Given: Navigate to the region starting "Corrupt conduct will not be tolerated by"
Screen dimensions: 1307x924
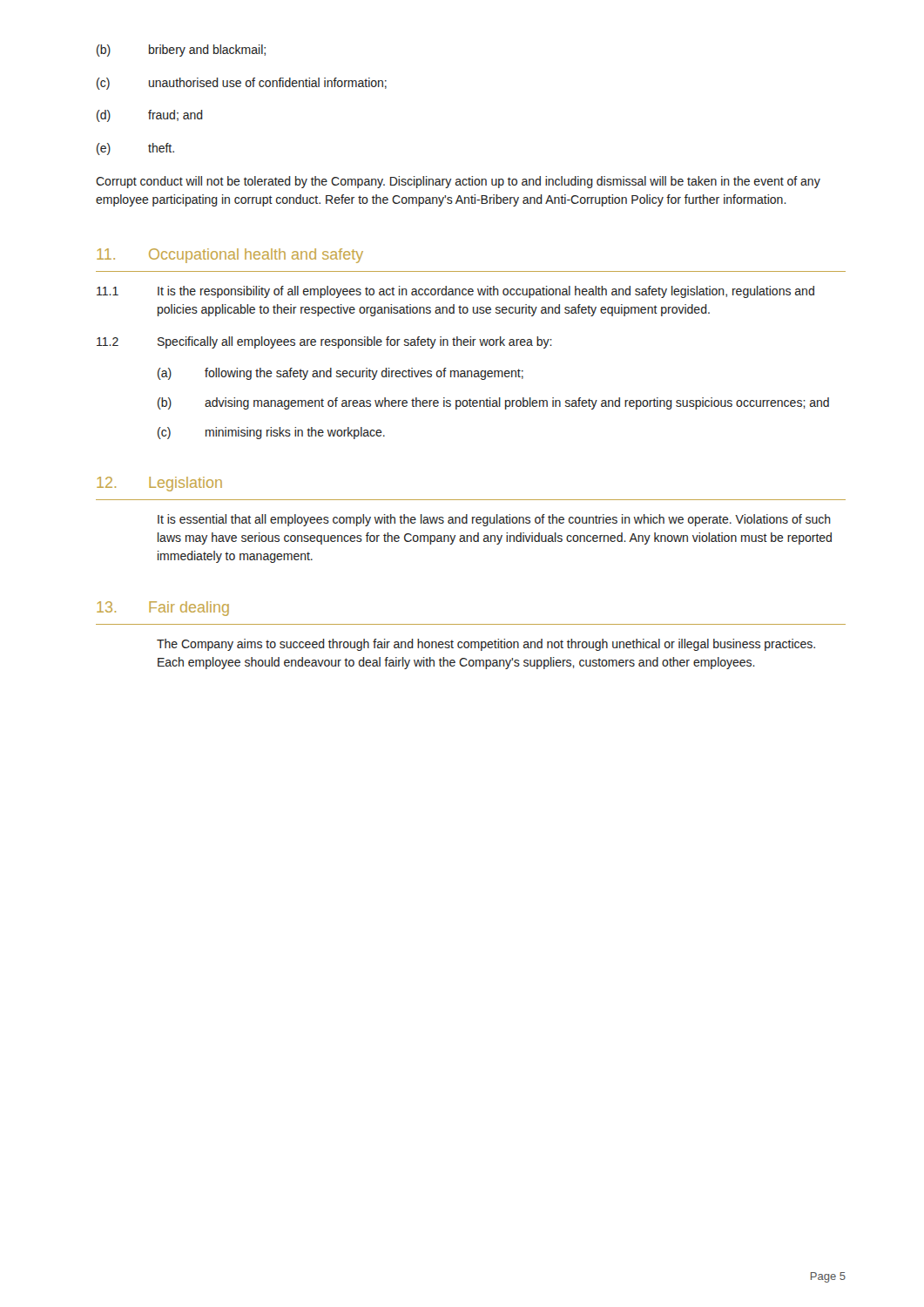Looking at the screenshot, I should click(458, 191).
